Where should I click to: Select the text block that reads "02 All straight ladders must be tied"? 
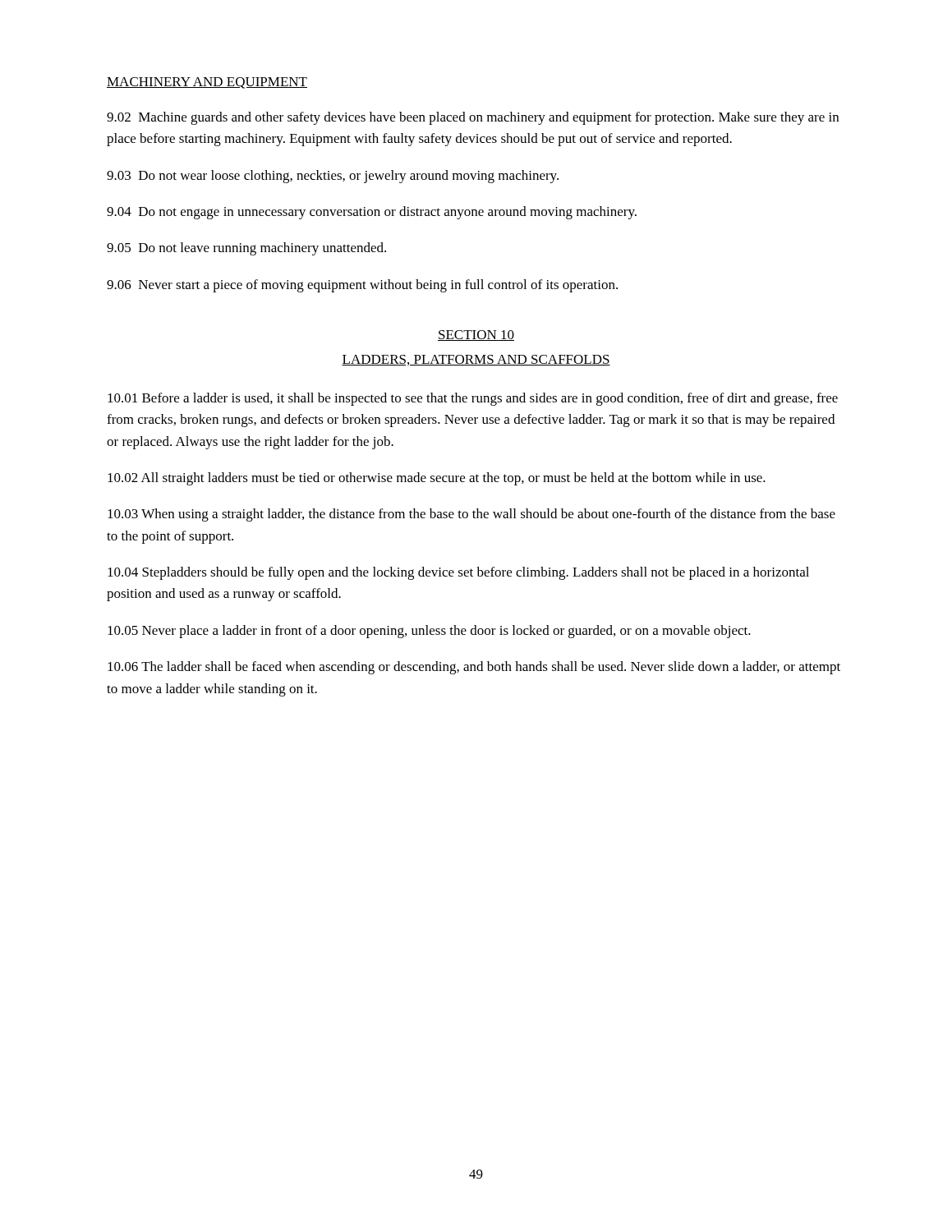[x=436, y=478]
